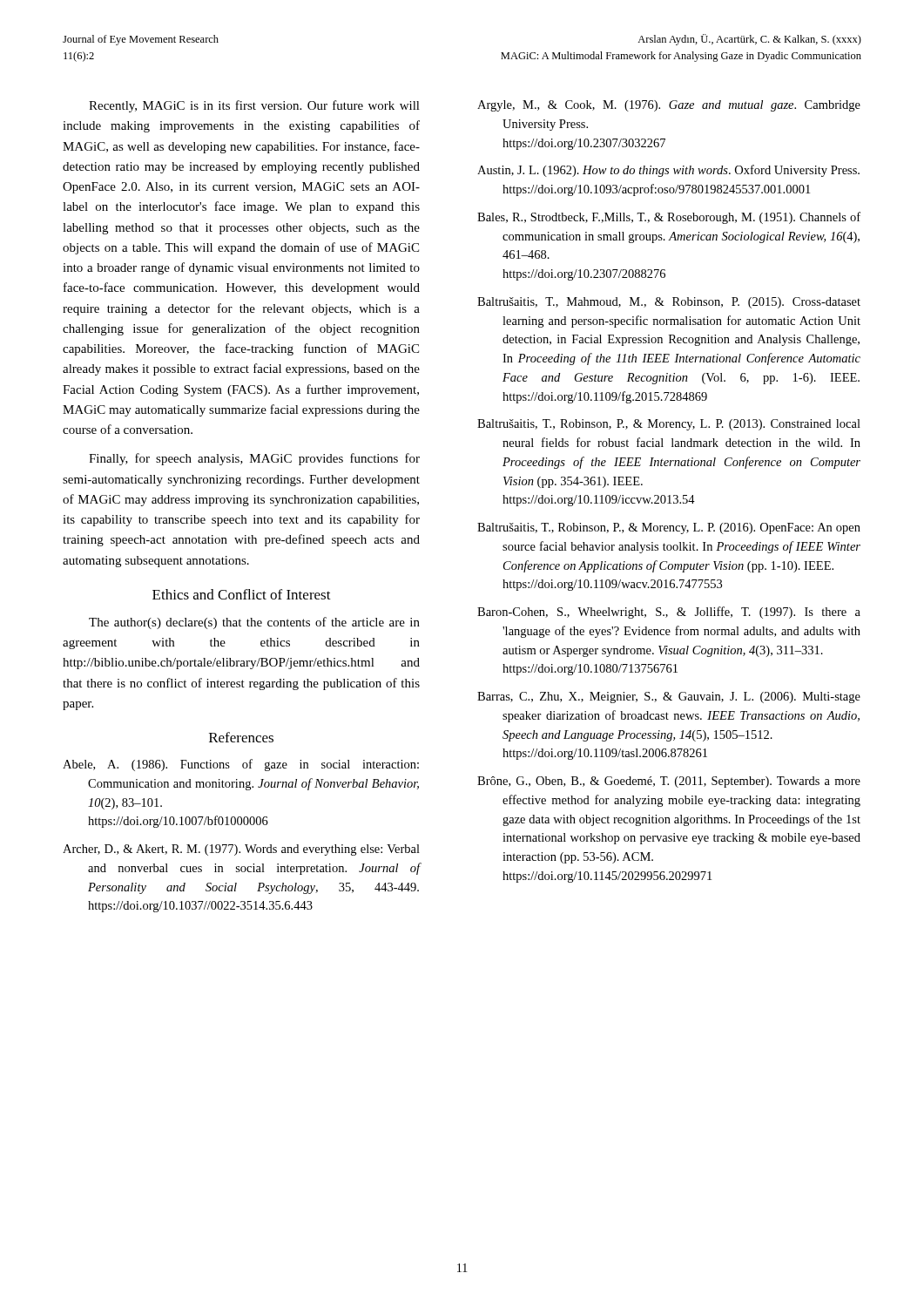Locate the region starting "The author(s) declare(s) that the contents of"
Viewport: 924px width, 1307px height.
[241, 663]
